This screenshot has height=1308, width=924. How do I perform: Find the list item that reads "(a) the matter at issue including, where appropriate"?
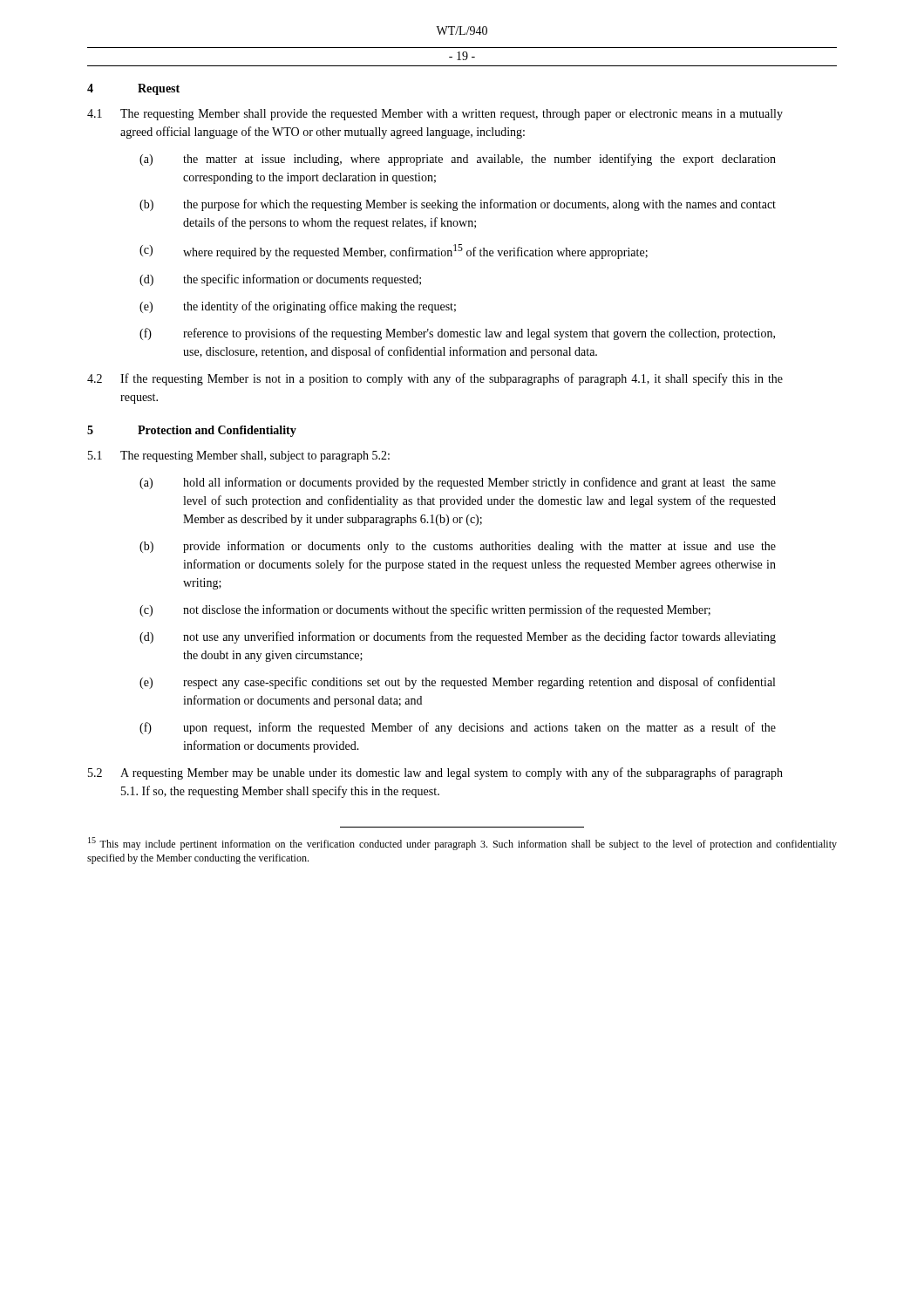[x=458, y=168]
